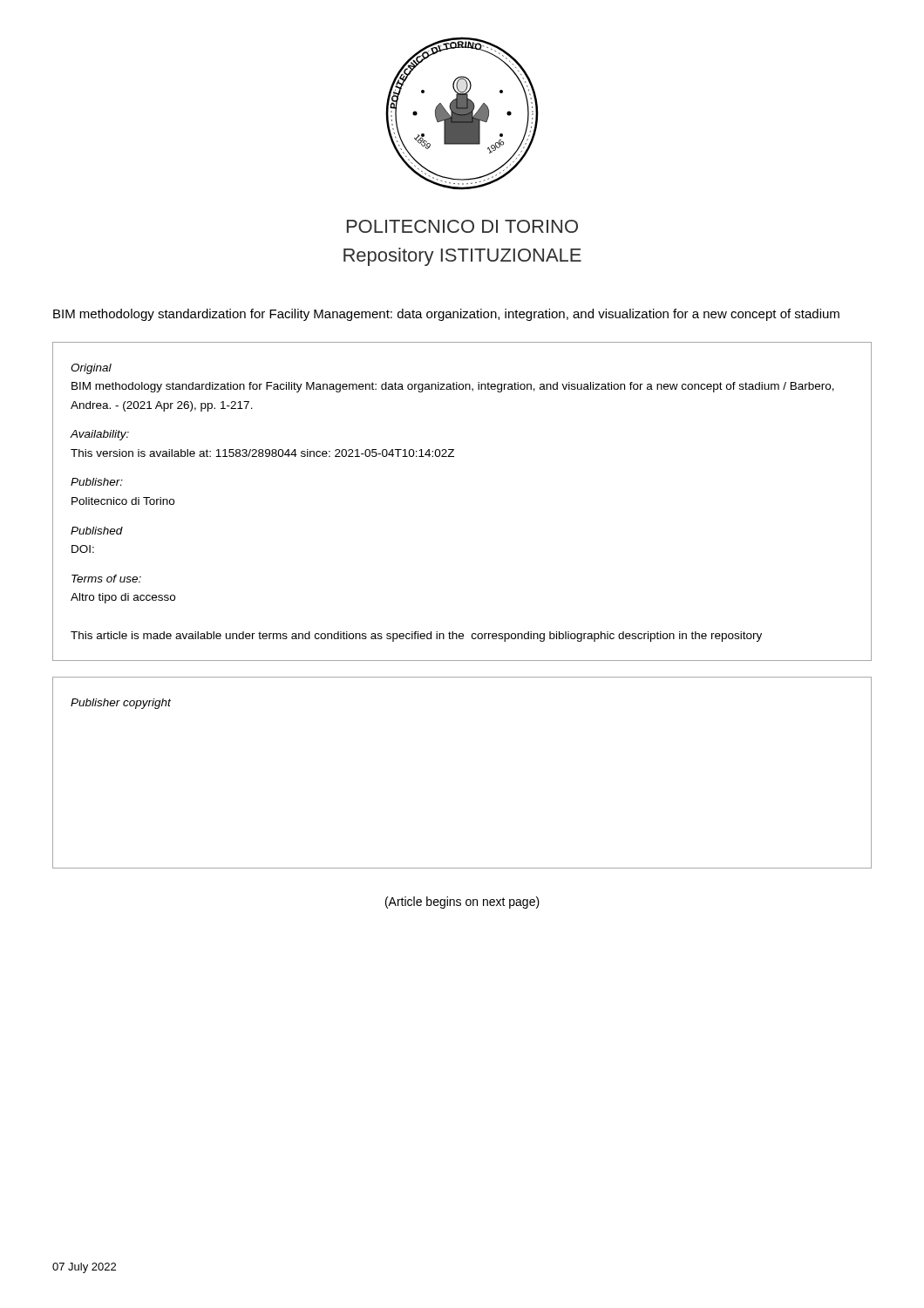Click on the title that says "POLITECNICO DI TORINO Repository ISTITUZIONALE"
The height and width of the screenshot is (1308, 924).
(x=462, y=241)
